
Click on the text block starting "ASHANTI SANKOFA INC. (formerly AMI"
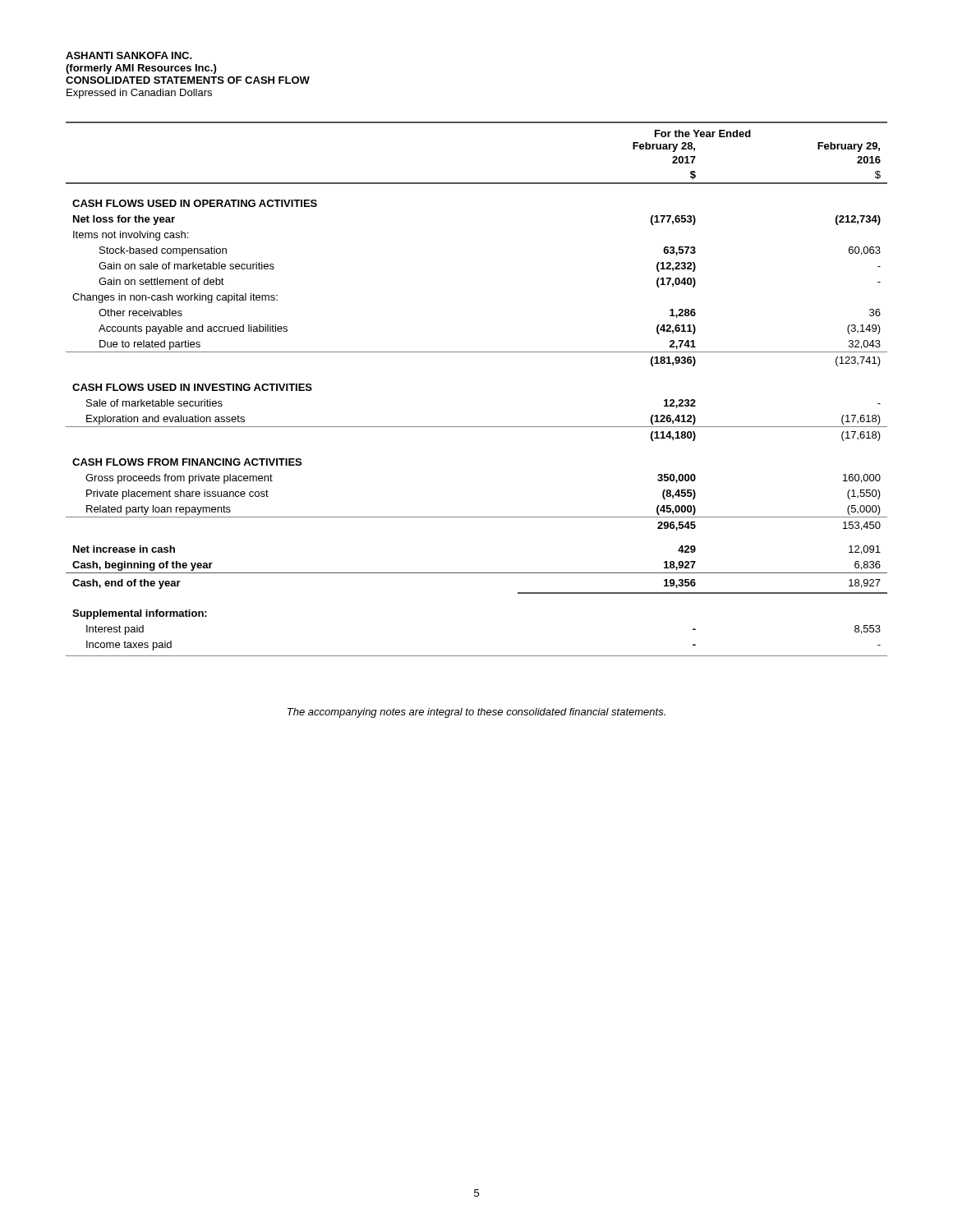[x=129, y=55]
